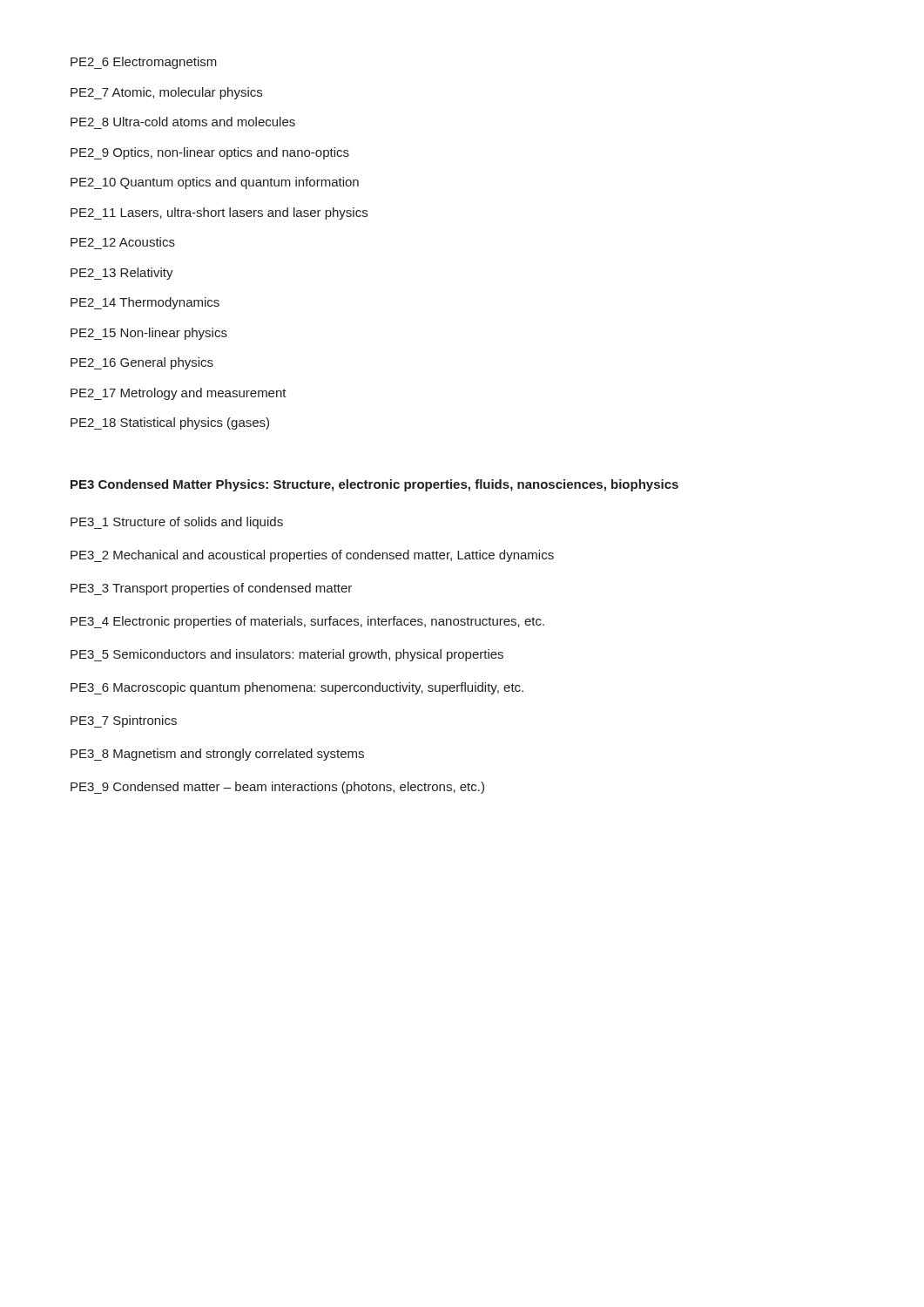Image resolution: width=924 pixels, height=1307 pixels.
Task: Find the element starting "PE2_14 Thermodynamics"
Action: pyautogui.click(x=145, y=302)
